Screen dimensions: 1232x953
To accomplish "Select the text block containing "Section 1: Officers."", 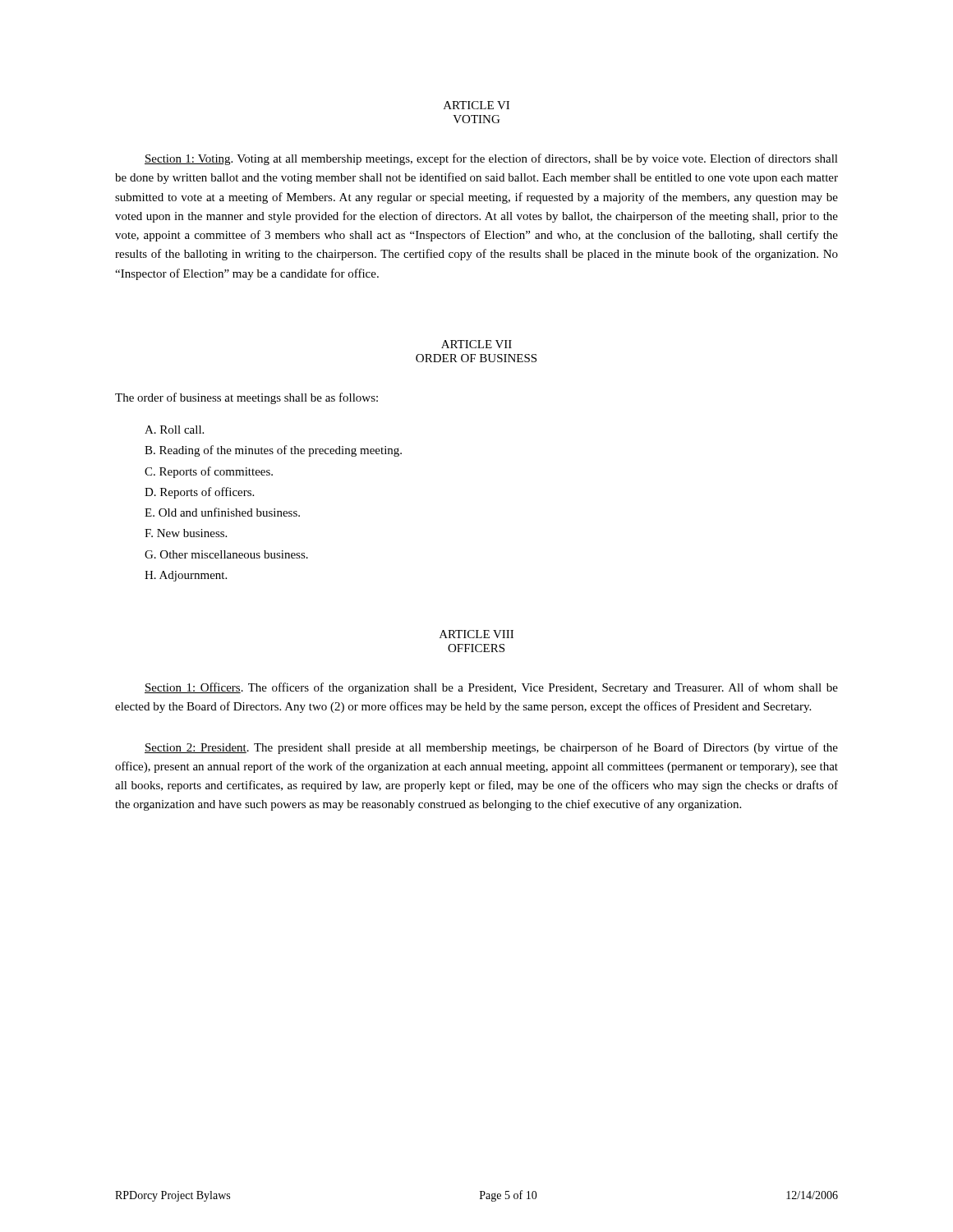I will [476, 697].
